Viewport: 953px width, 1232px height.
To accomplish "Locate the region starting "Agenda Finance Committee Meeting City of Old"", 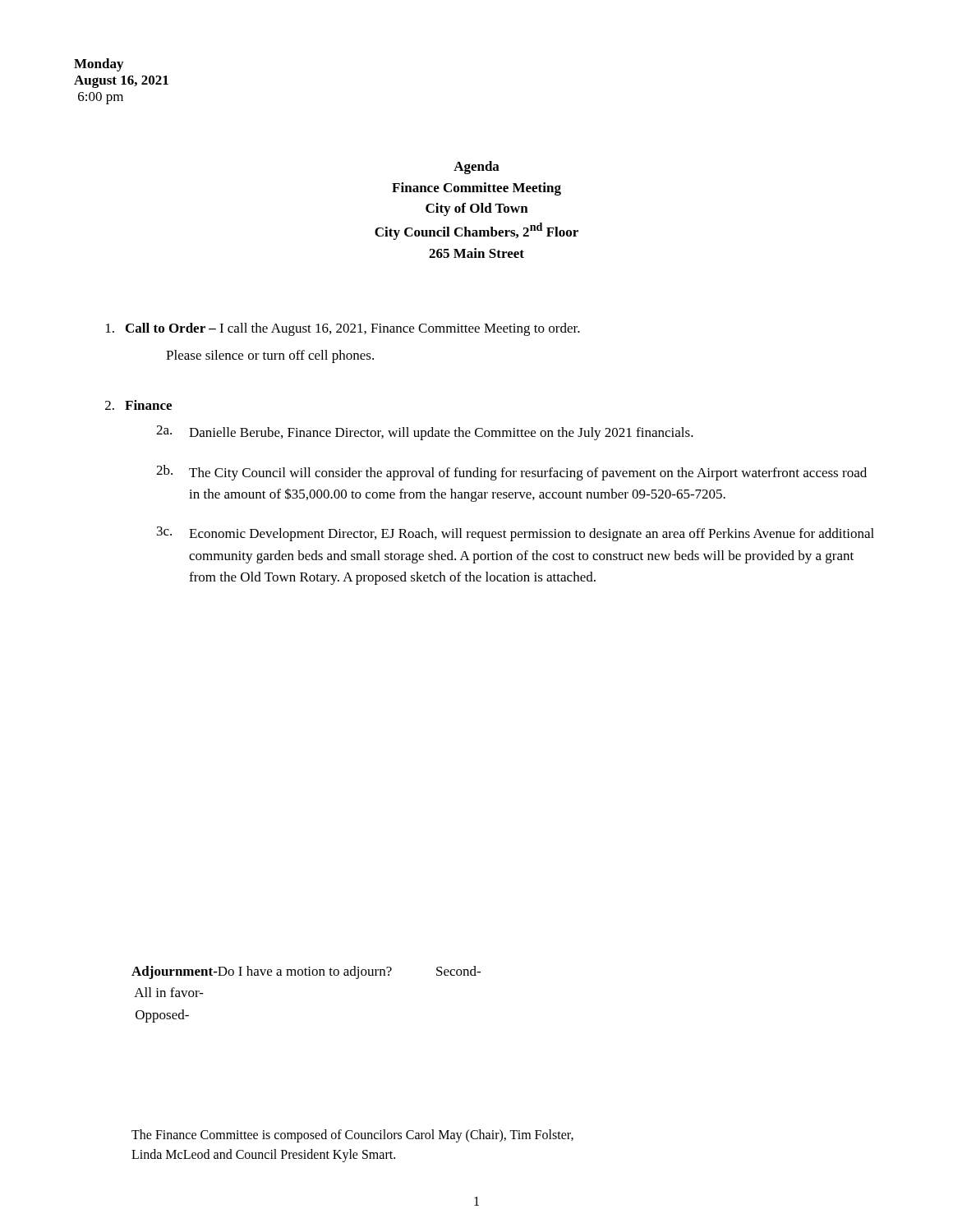I will click(x=476, y=210).
